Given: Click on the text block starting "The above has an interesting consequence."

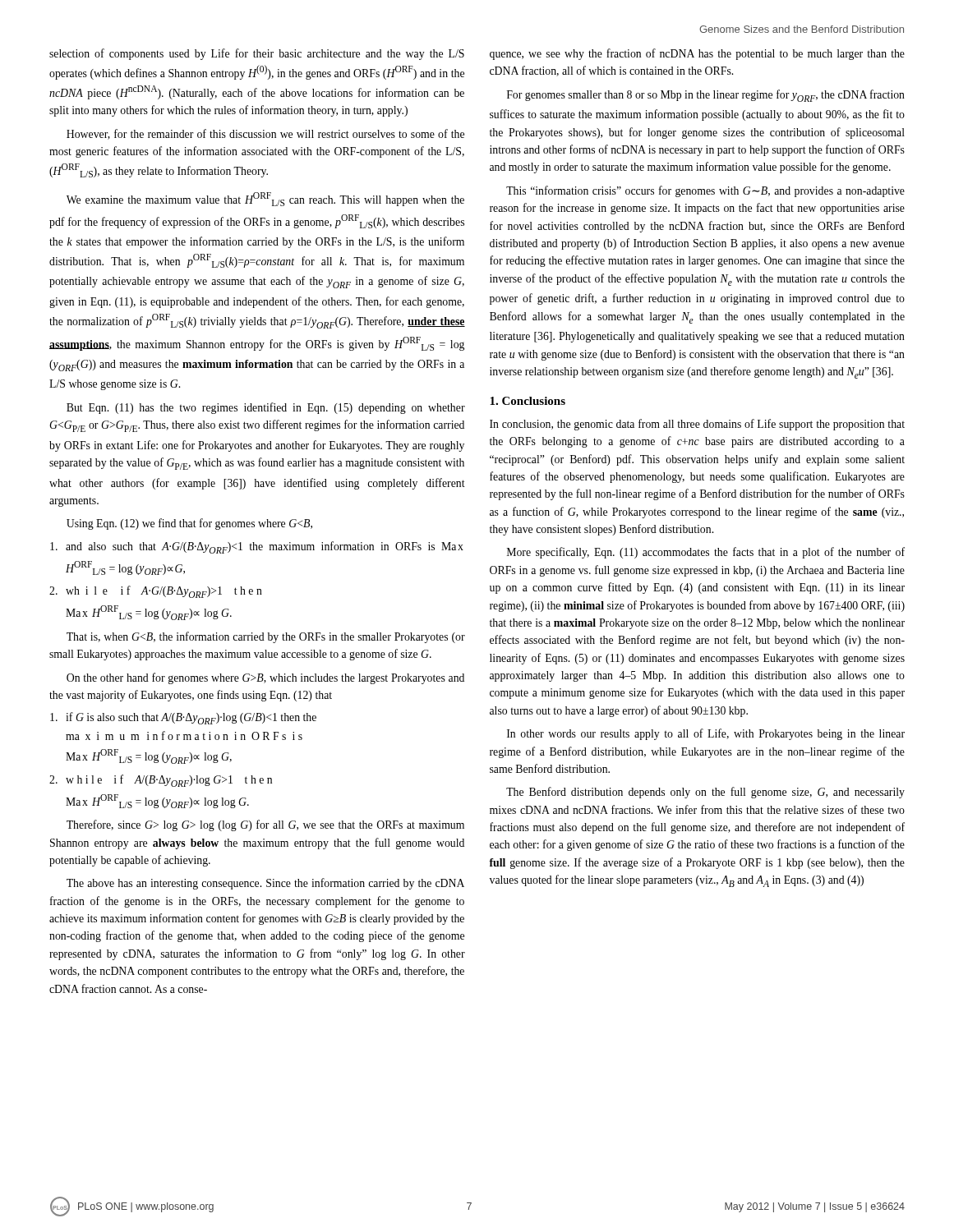Looking at the screenshot, I should coord(257,936).
